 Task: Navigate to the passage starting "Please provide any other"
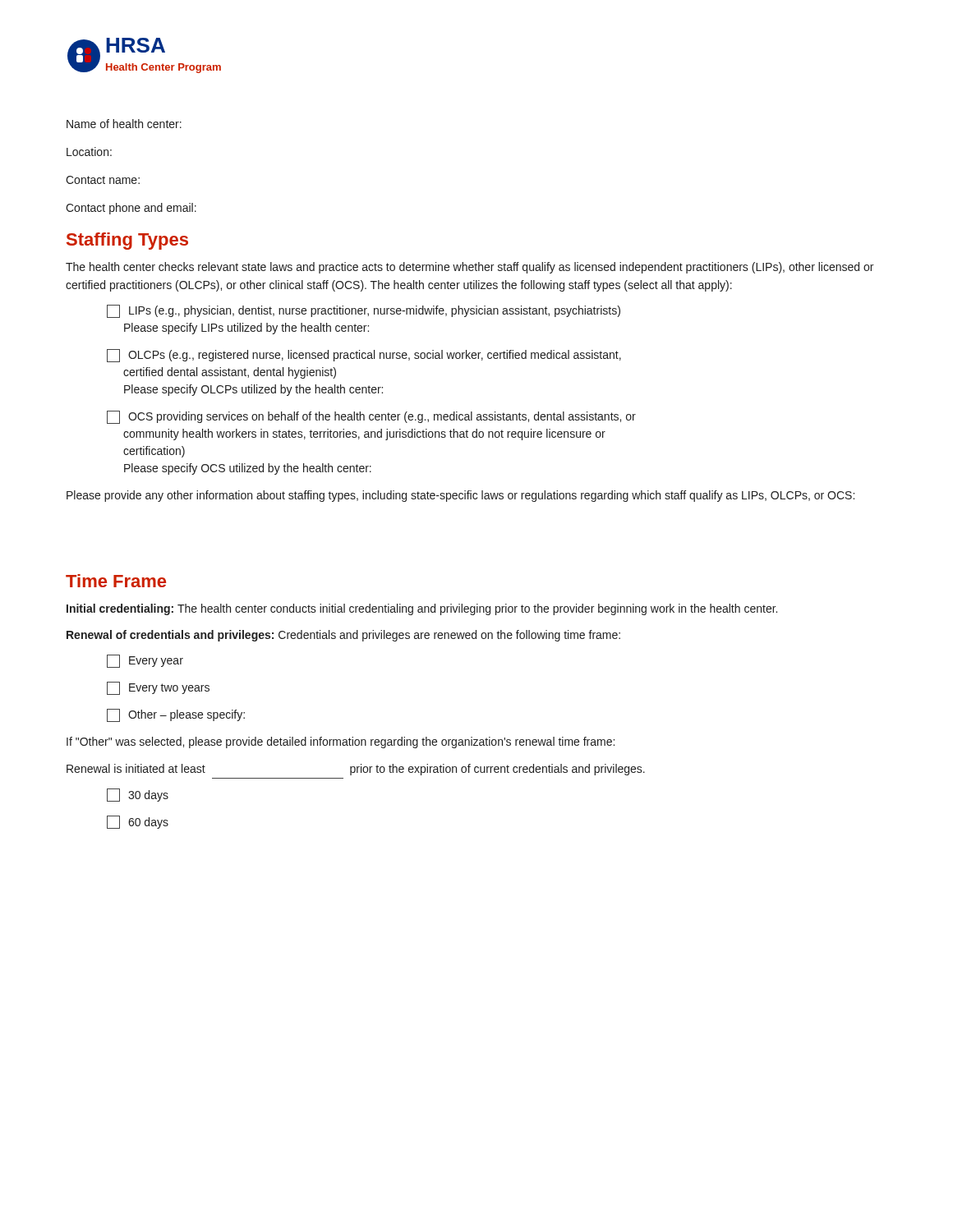(461, 496)
